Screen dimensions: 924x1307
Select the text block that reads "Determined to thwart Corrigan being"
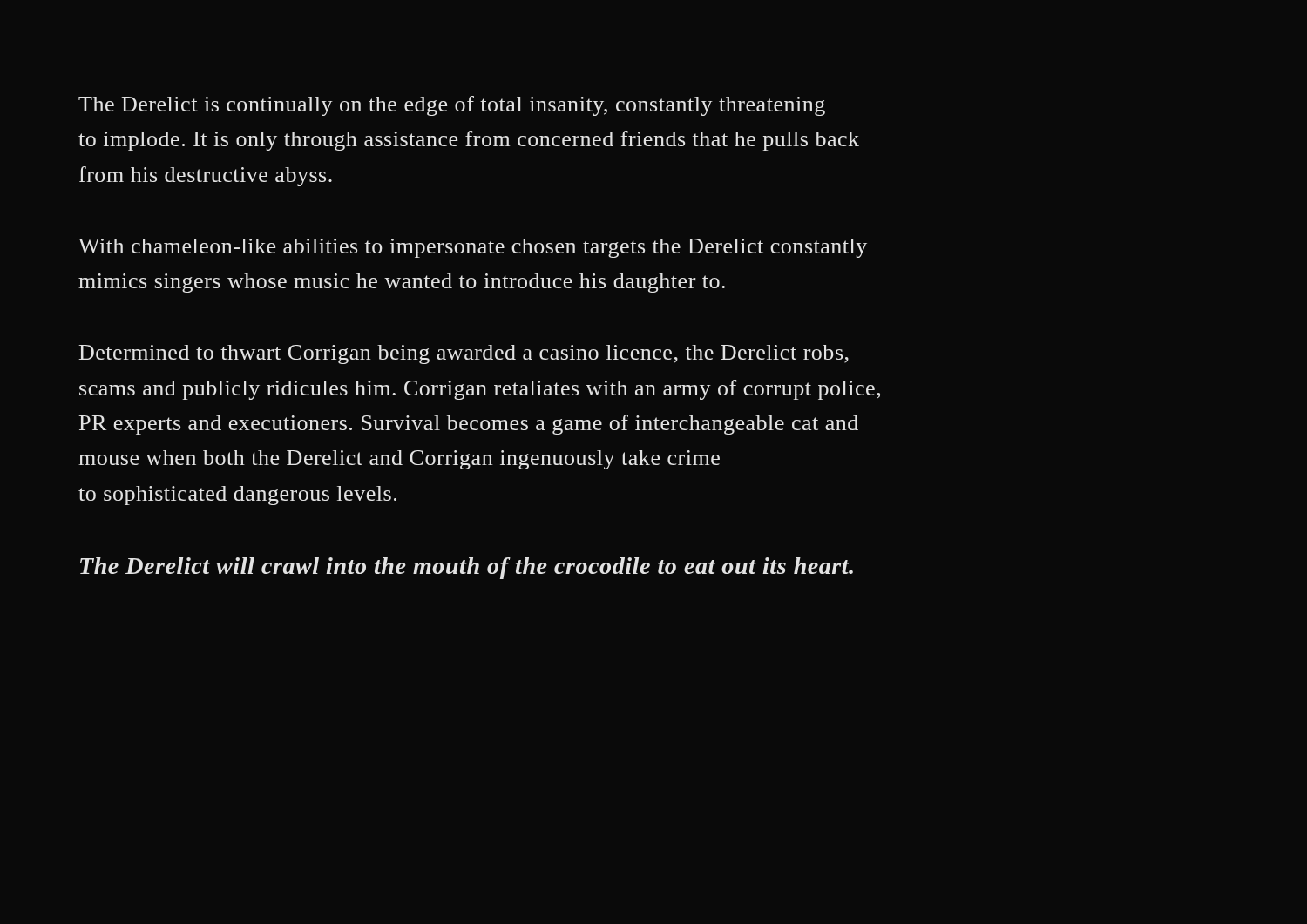[480, 423]
